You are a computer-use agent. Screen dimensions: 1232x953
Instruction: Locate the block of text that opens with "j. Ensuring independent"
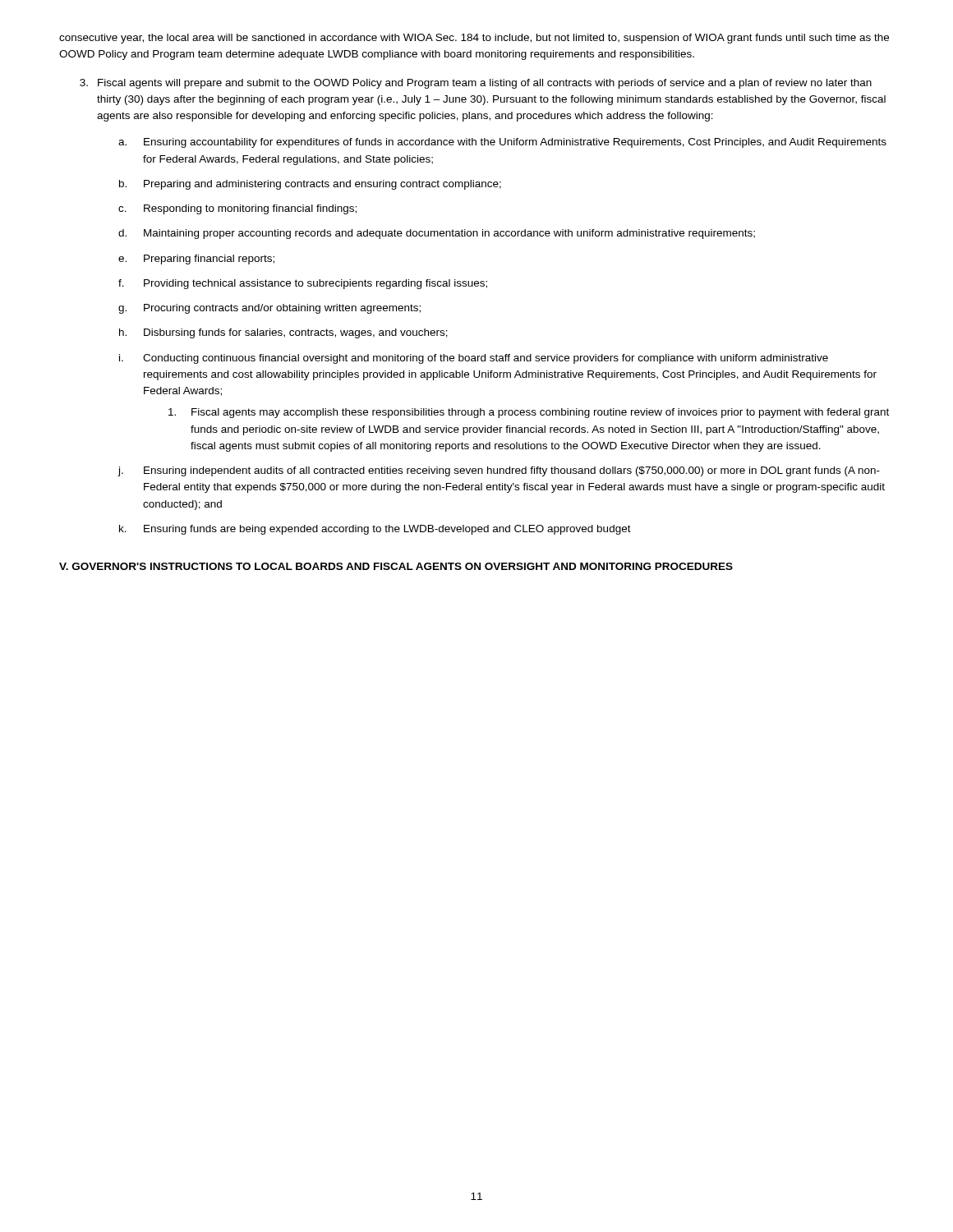click(x=506, y=487)
